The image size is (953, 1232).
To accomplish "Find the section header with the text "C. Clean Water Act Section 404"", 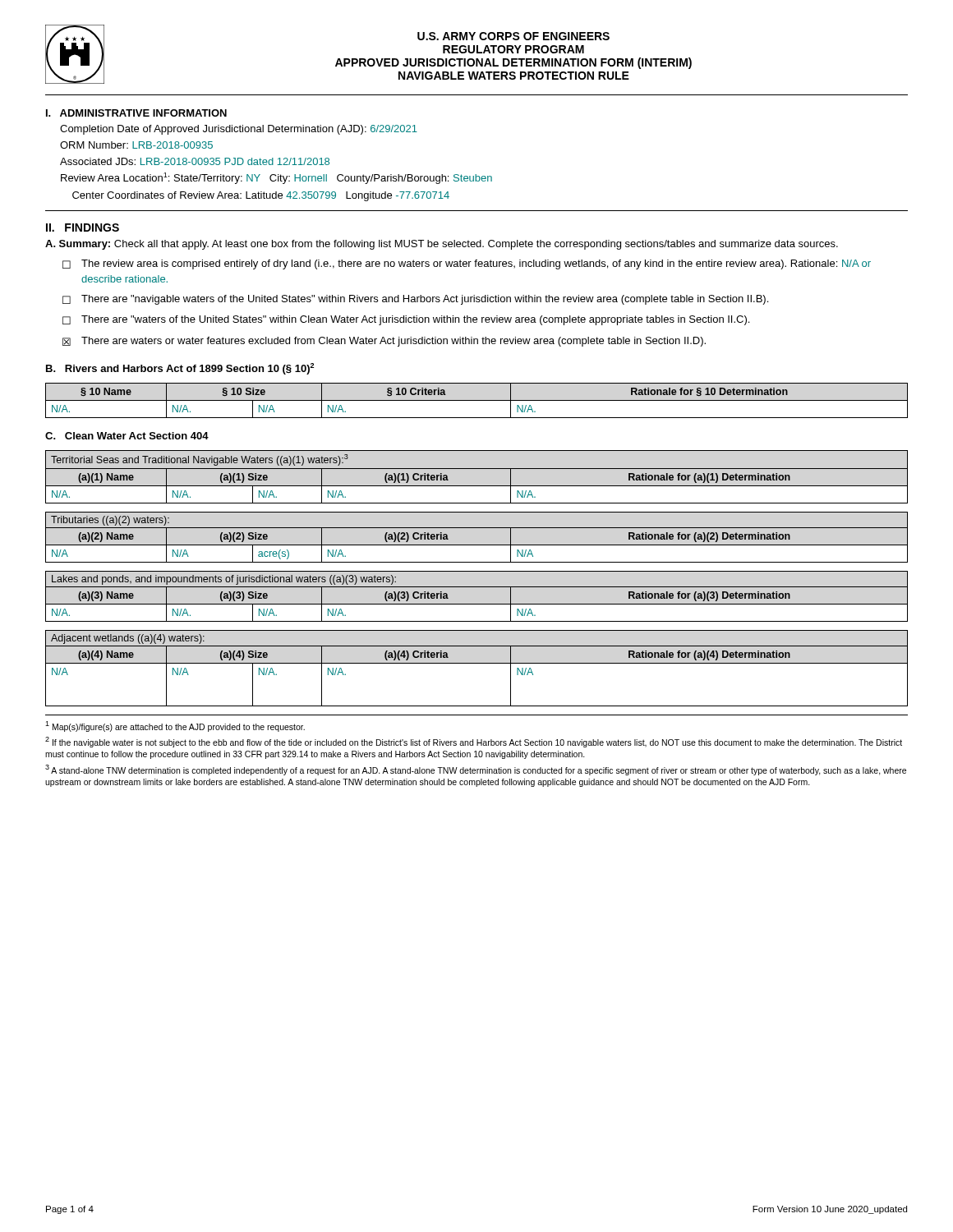I will (x=127, y=436).
